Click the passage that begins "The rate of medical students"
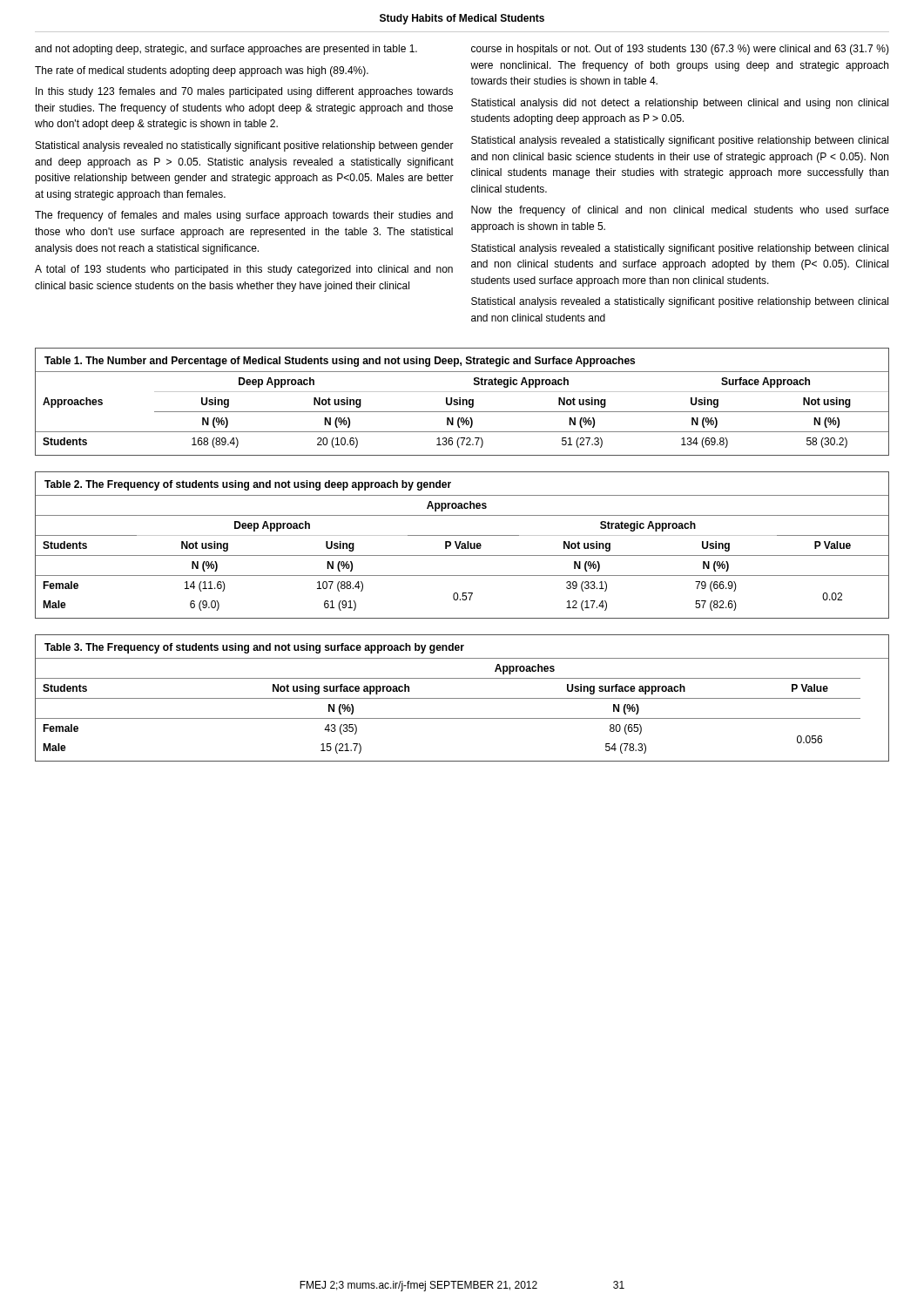The image size is (924, 1307). click(x=202, y=70)
